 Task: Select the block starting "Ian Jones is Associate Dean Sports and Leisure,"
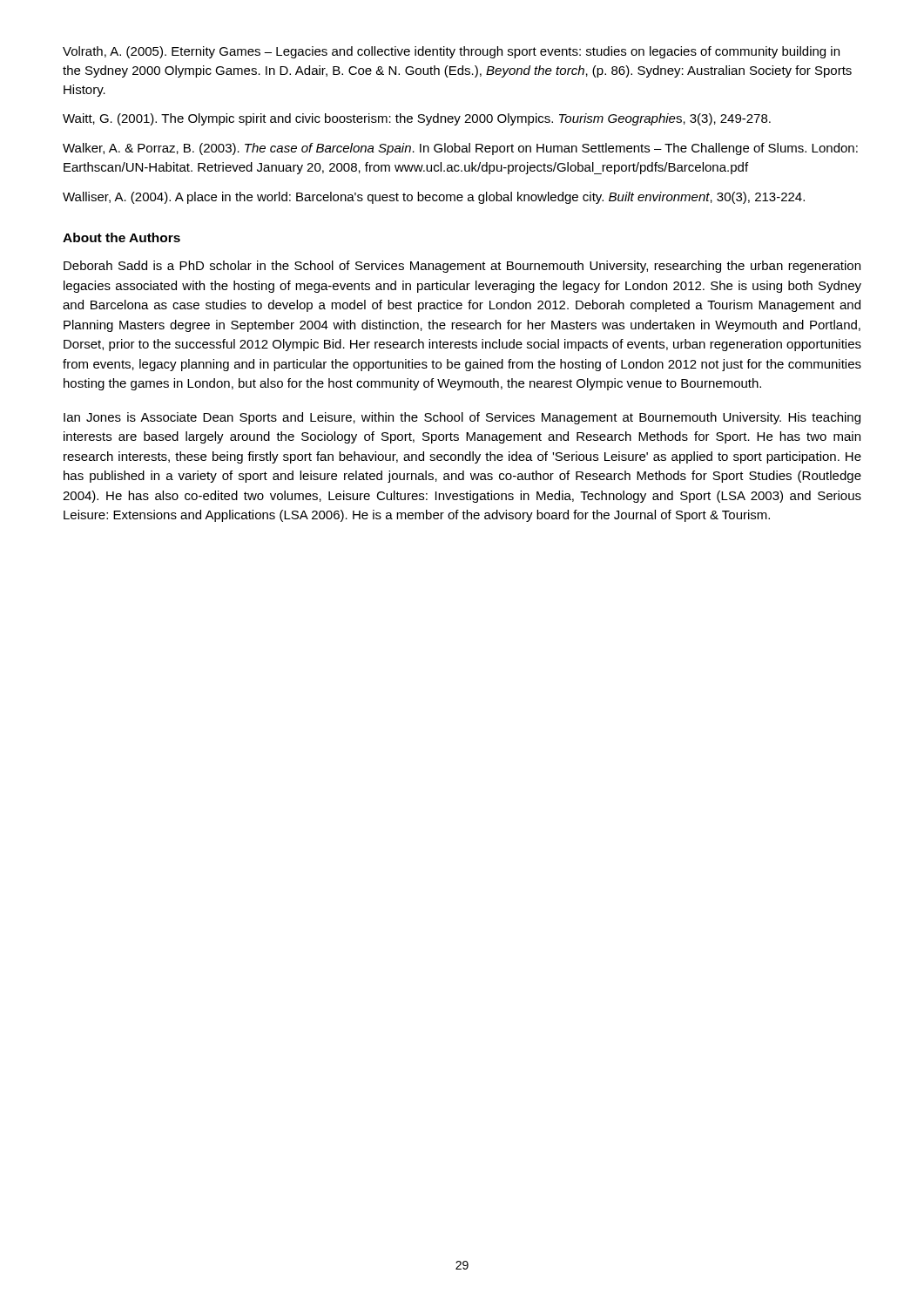click(462, 466)
